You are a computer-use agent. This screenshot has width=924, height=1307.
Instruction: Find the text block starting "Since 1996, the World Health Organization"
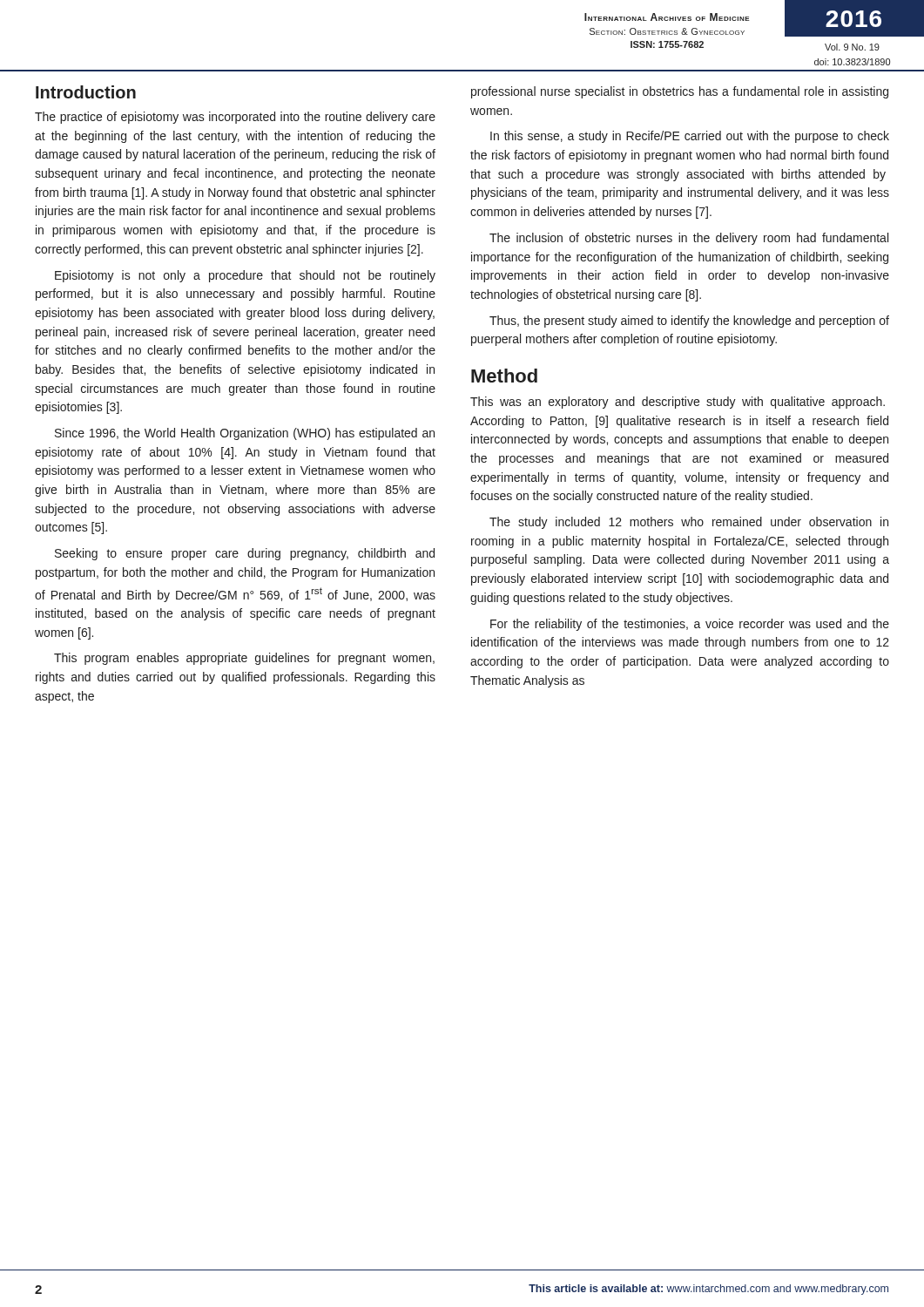235,481
